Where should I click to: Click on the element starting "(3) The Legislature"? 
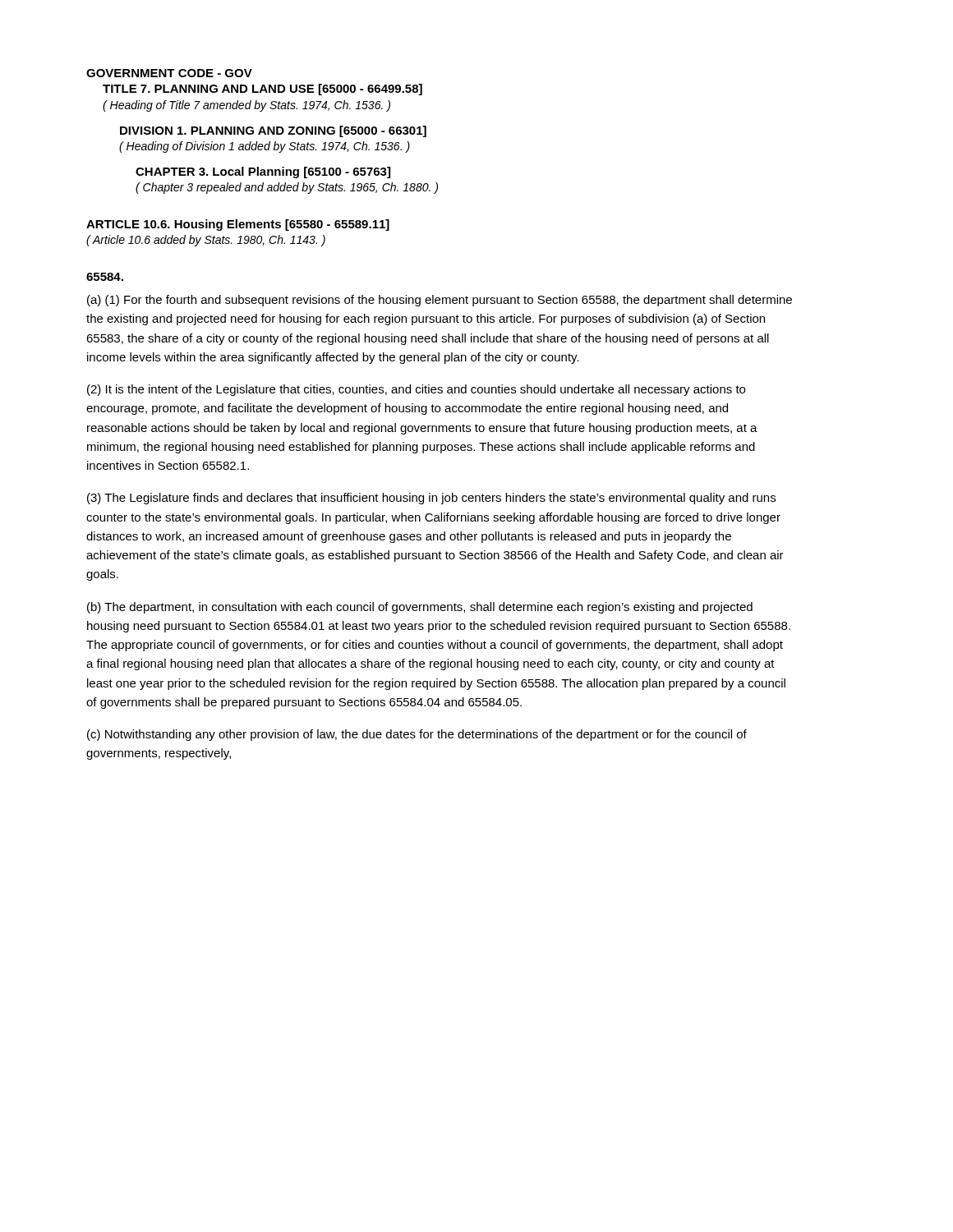435,536
